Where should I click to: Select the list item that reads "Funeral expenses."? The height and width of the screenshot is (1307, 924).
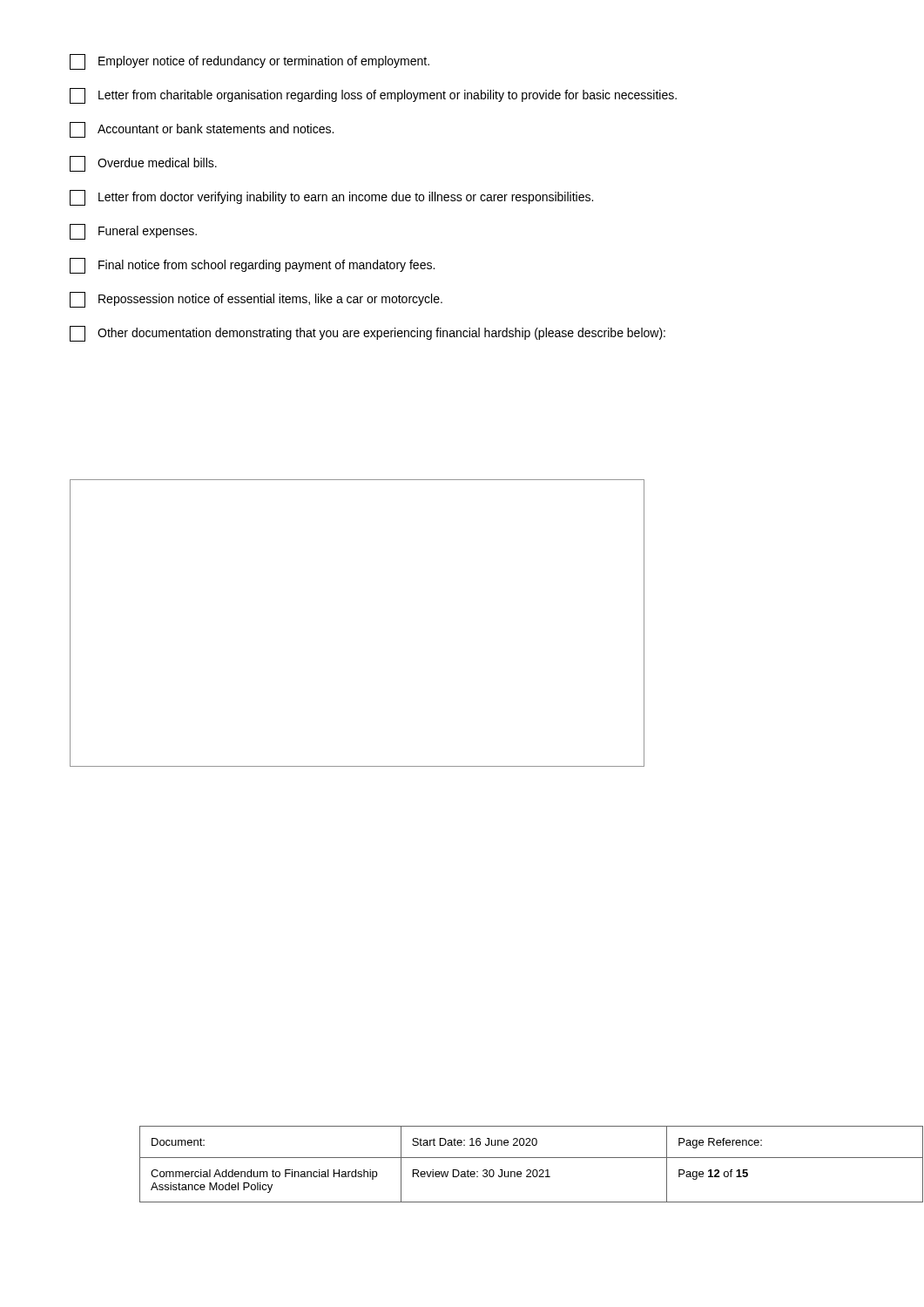(x=133, y=232)
